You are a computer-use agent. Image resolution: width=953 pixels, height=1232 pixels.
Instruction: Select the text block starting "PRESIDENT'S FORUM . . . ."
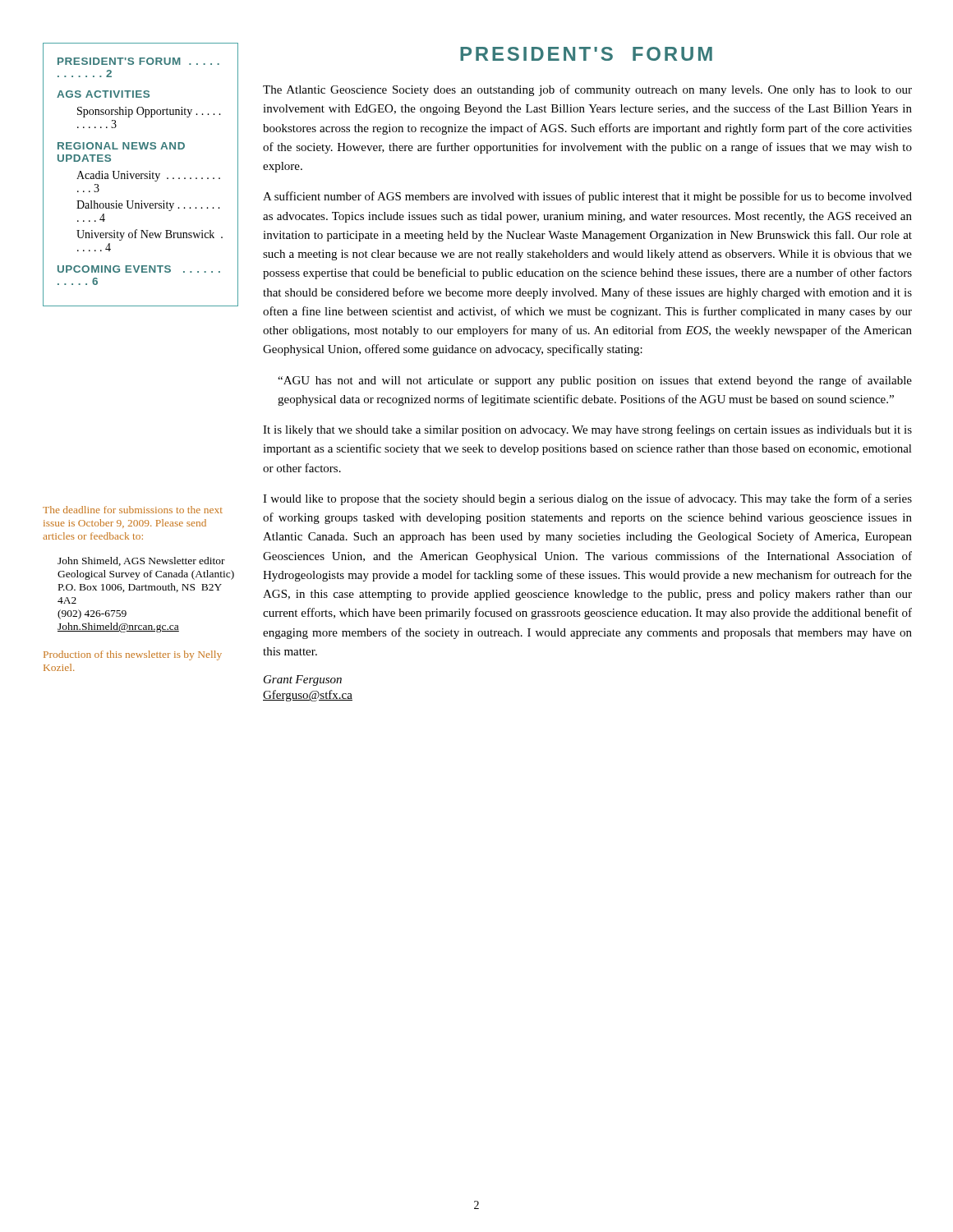(x=138, y=67)
